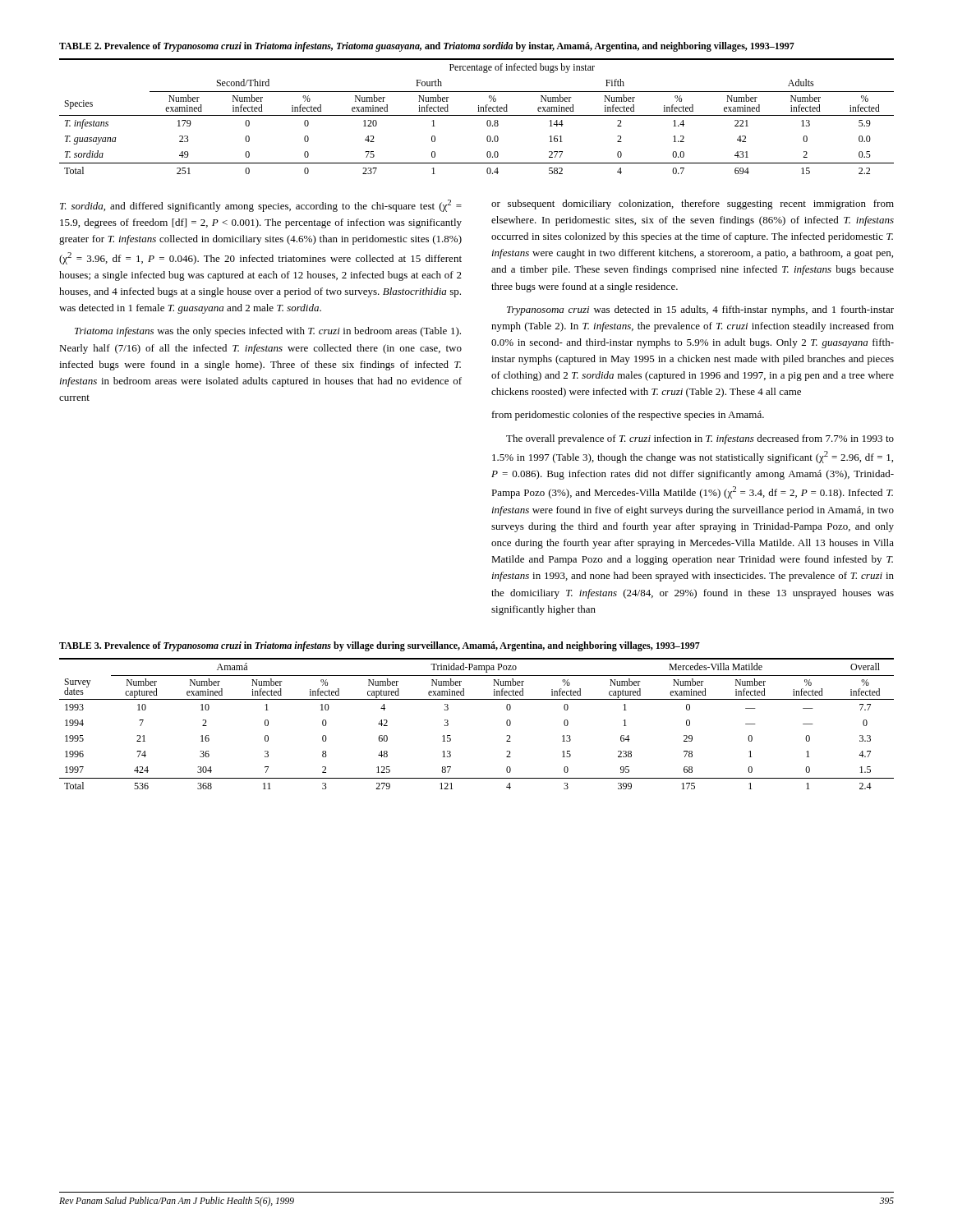The image size is (953, 1232).
Task: Locate the region starting "TABLE 2. Prevalence of Trypanosoma cruzi in Triatoma"
Action: coord(427,46)
